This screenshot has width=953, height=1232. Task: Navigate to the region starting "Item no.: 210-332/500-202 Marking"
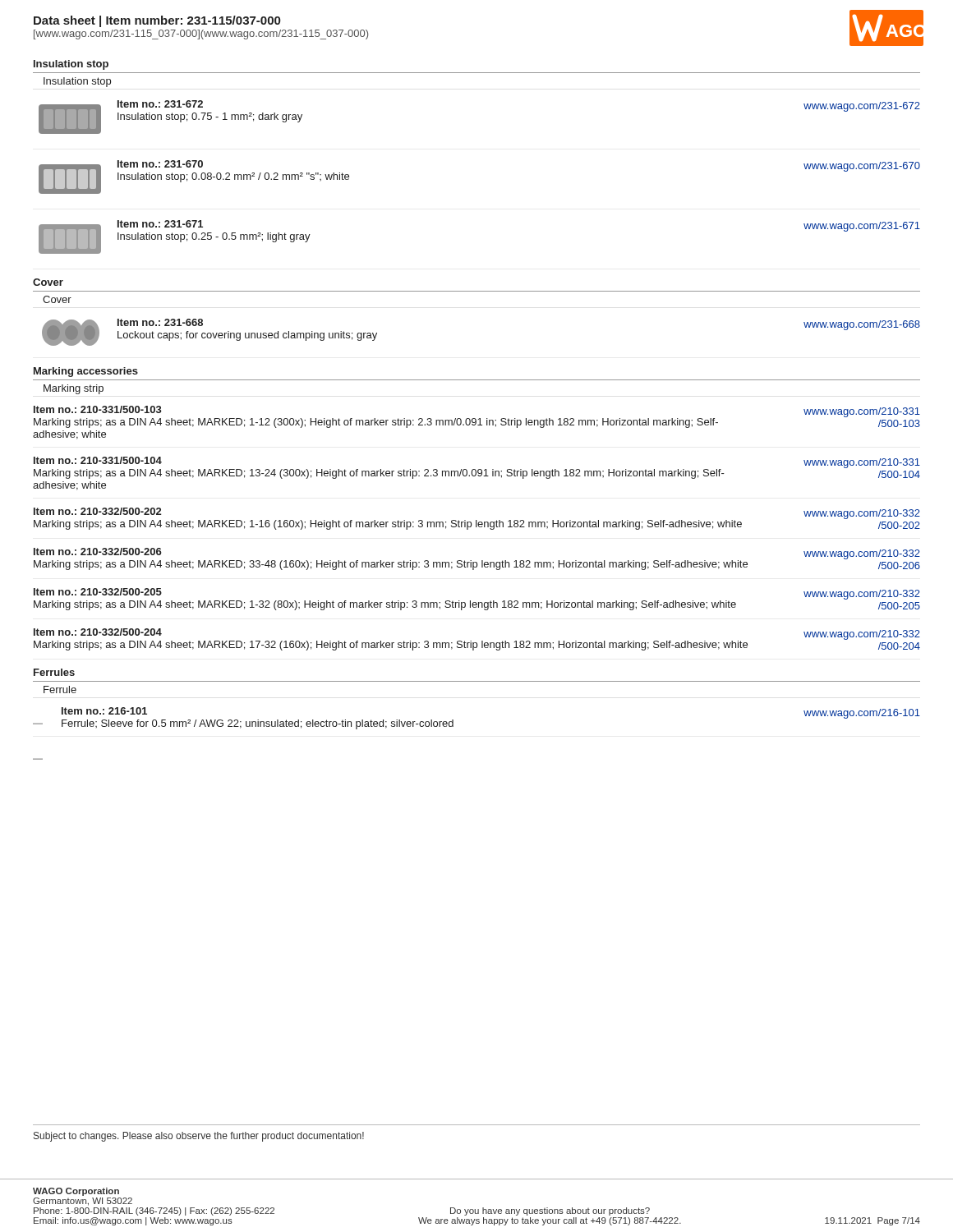396,517
